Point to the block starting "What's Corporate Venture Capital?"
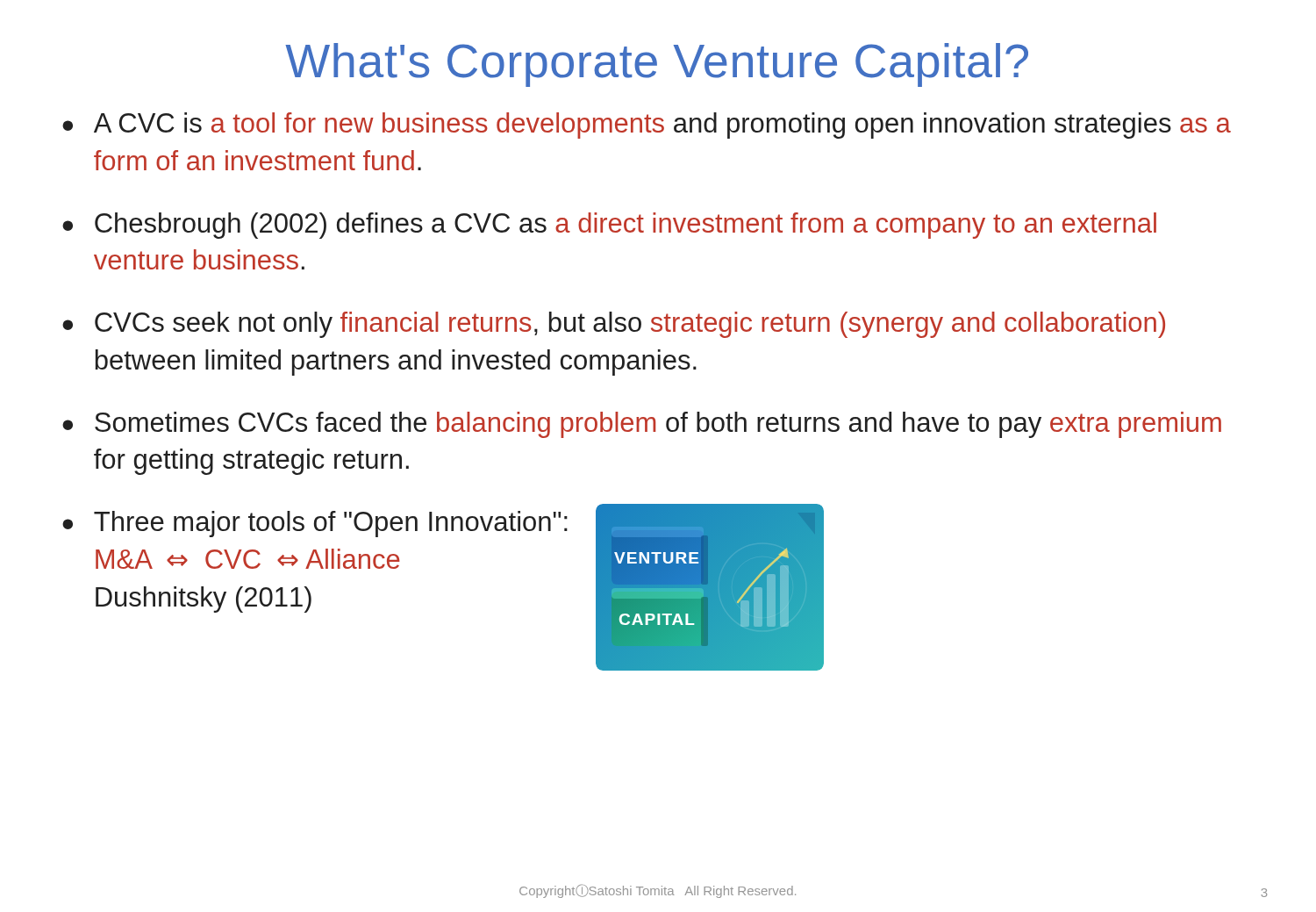 coord(658,61)
